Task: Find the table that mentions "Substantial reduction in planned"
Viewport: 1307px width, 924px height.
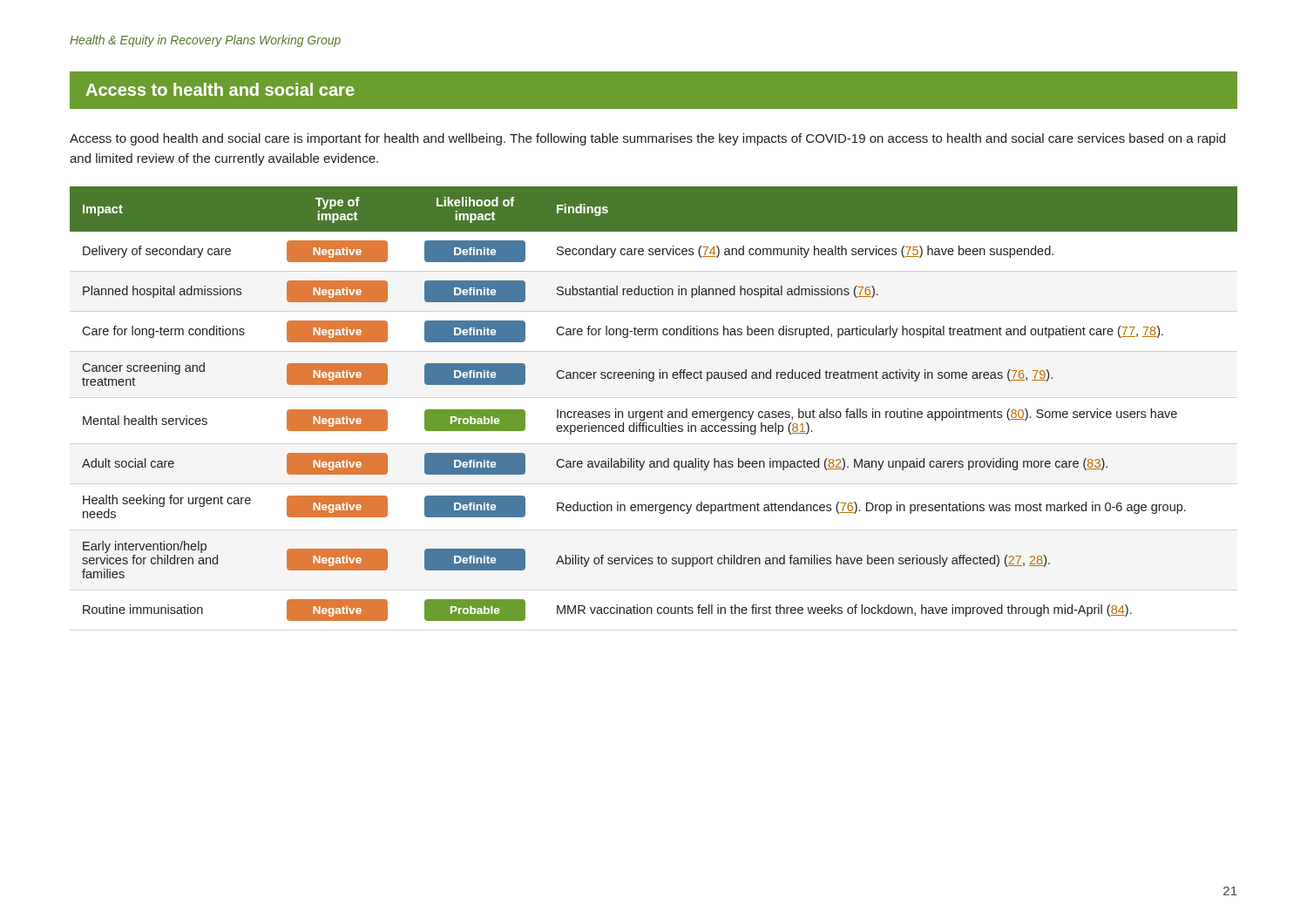Action: [x=654, y=408]
